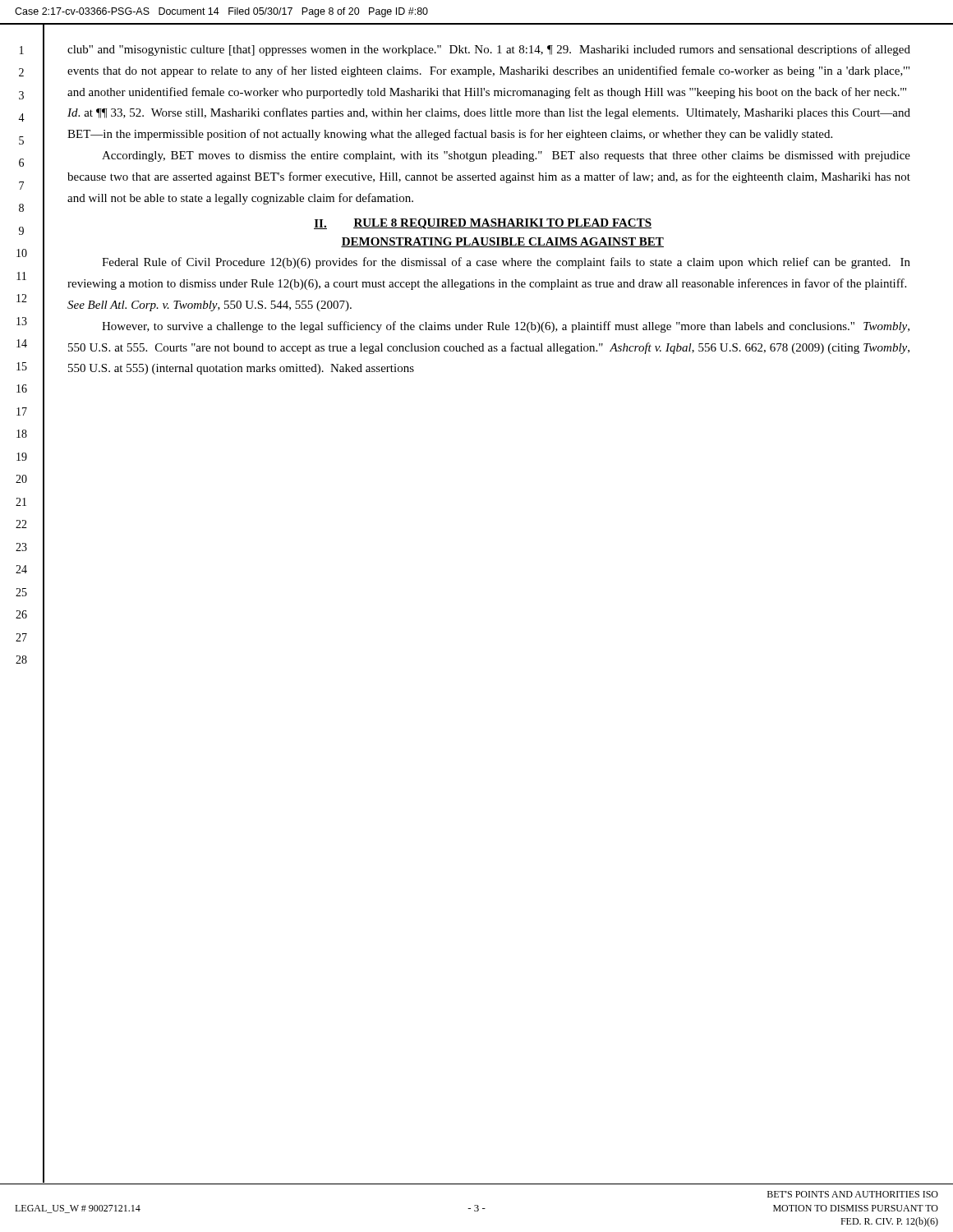Point to the text starting "Federal Rule of"
This screenshot has height=1232, width=953.
[489, 283]
